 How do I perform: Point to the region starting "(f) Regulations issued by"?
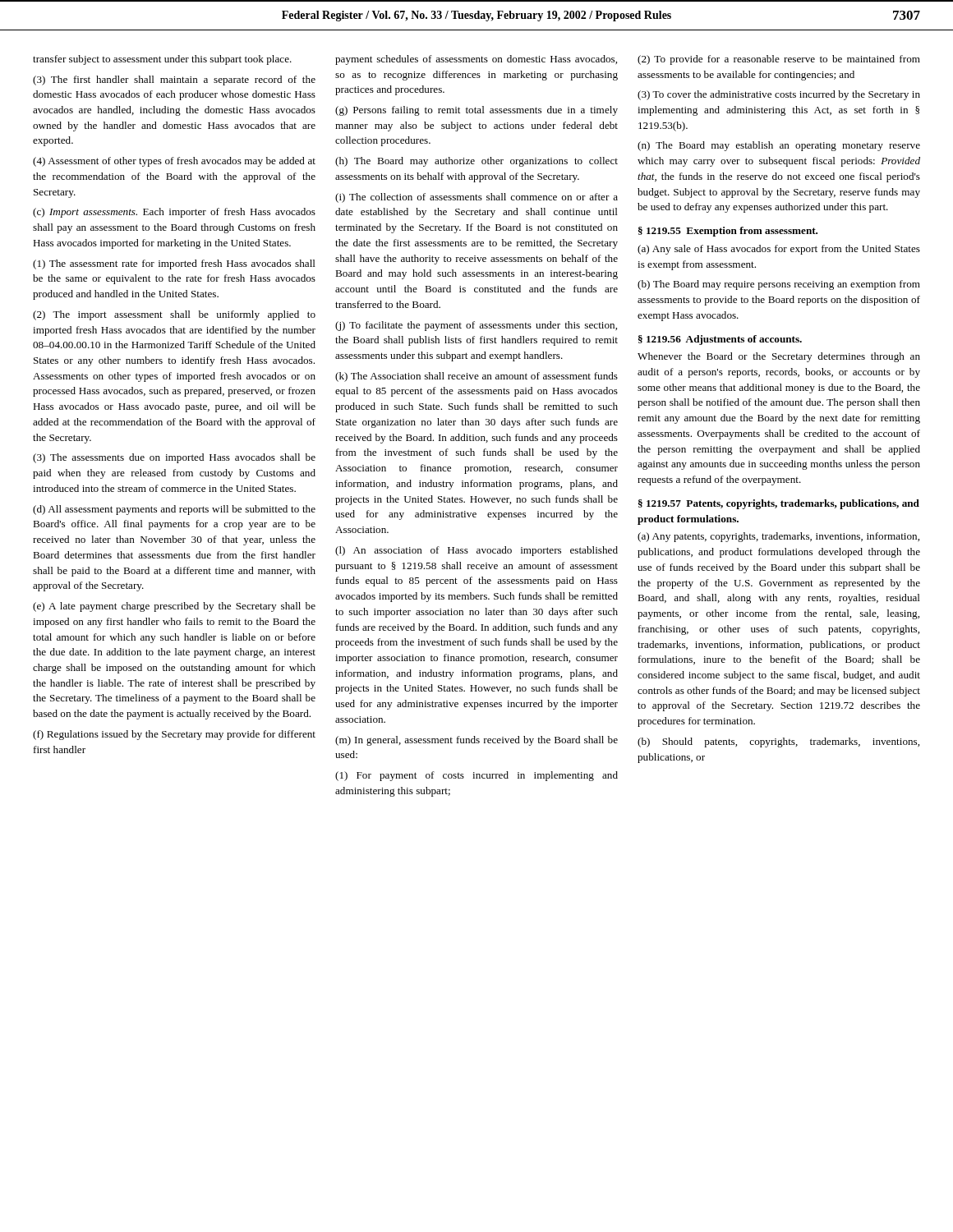tap(174, 742)
